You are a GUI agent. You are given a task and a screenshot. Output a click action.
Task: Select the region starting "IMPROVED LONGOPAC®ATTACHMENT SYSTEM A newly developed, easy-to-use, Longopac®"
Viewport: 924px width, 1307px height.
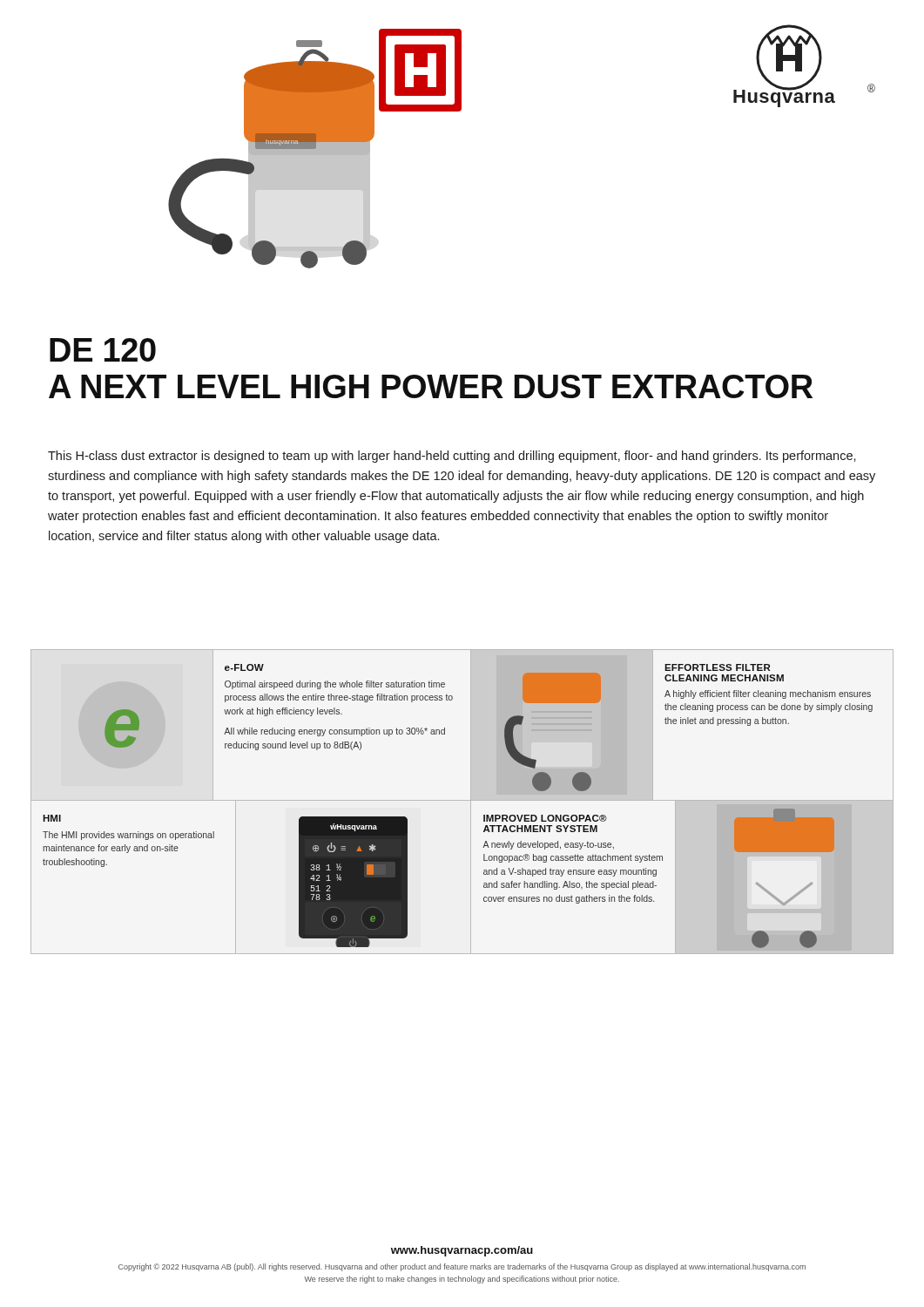tap(573, 859)
